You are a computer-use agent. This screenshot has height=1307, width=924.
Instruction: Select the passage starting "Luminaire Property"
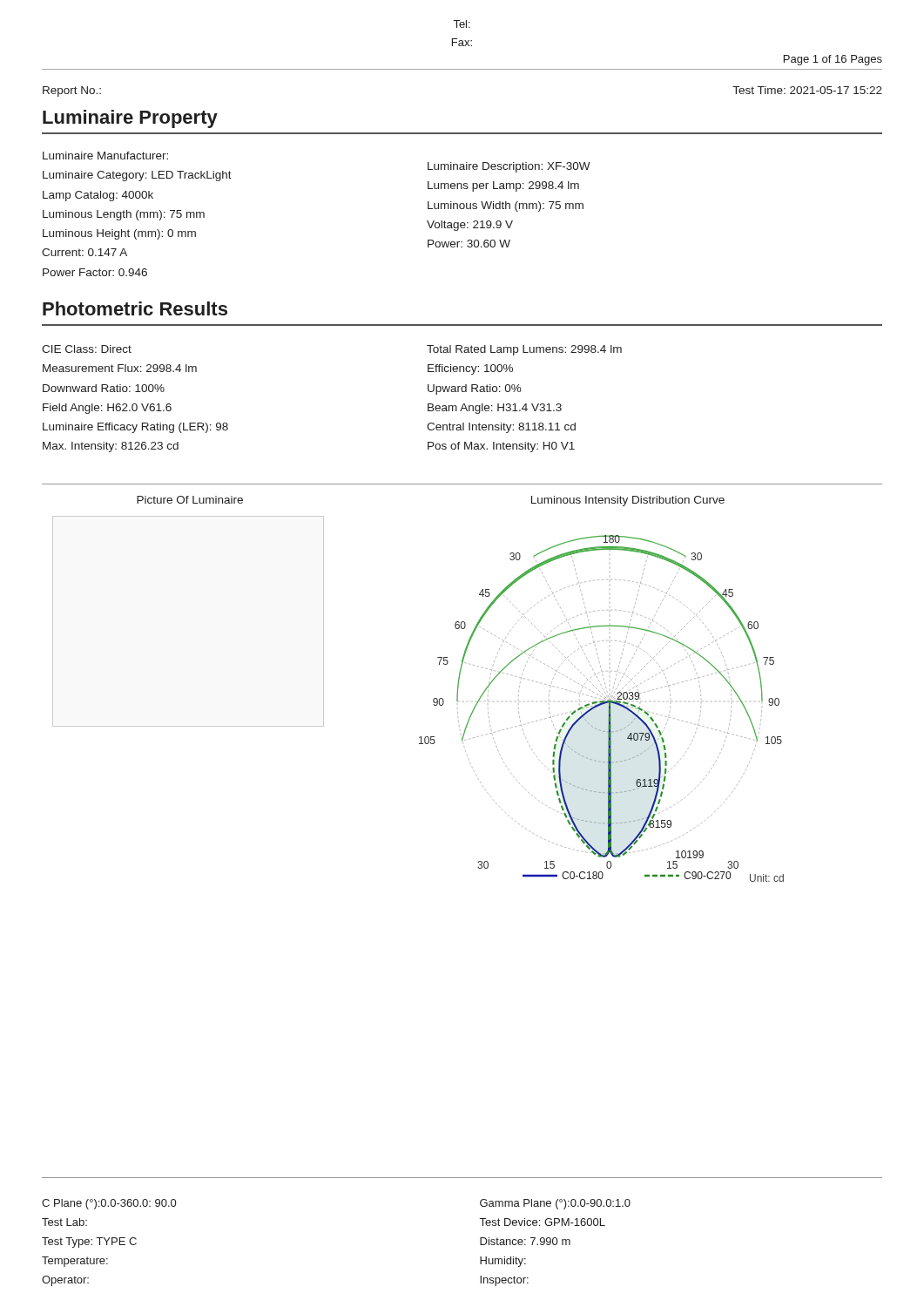click(x=130, y=119)
